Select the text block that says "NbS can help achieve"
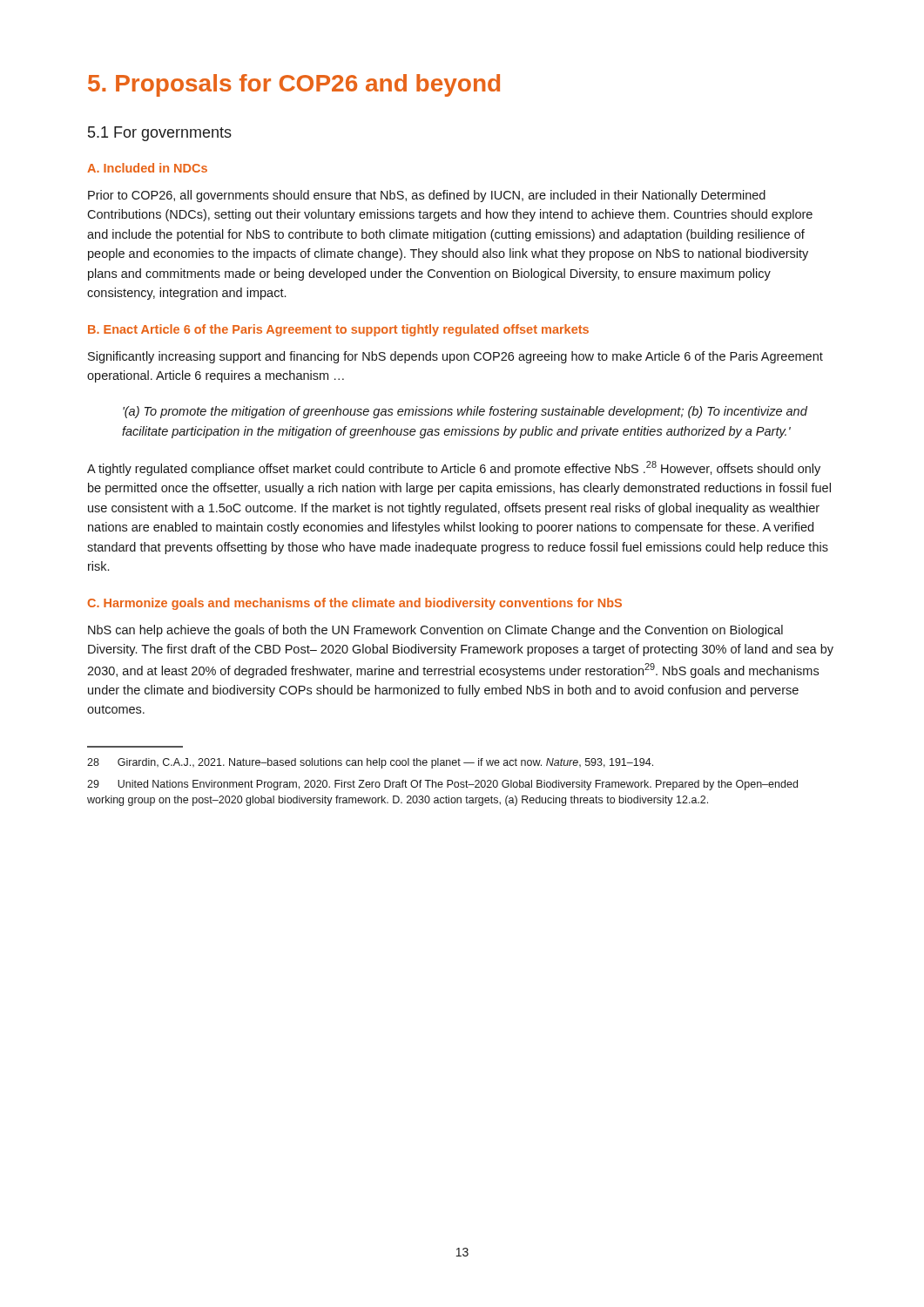The width and height of the screenshot is (924, 1307). (460, 670)
